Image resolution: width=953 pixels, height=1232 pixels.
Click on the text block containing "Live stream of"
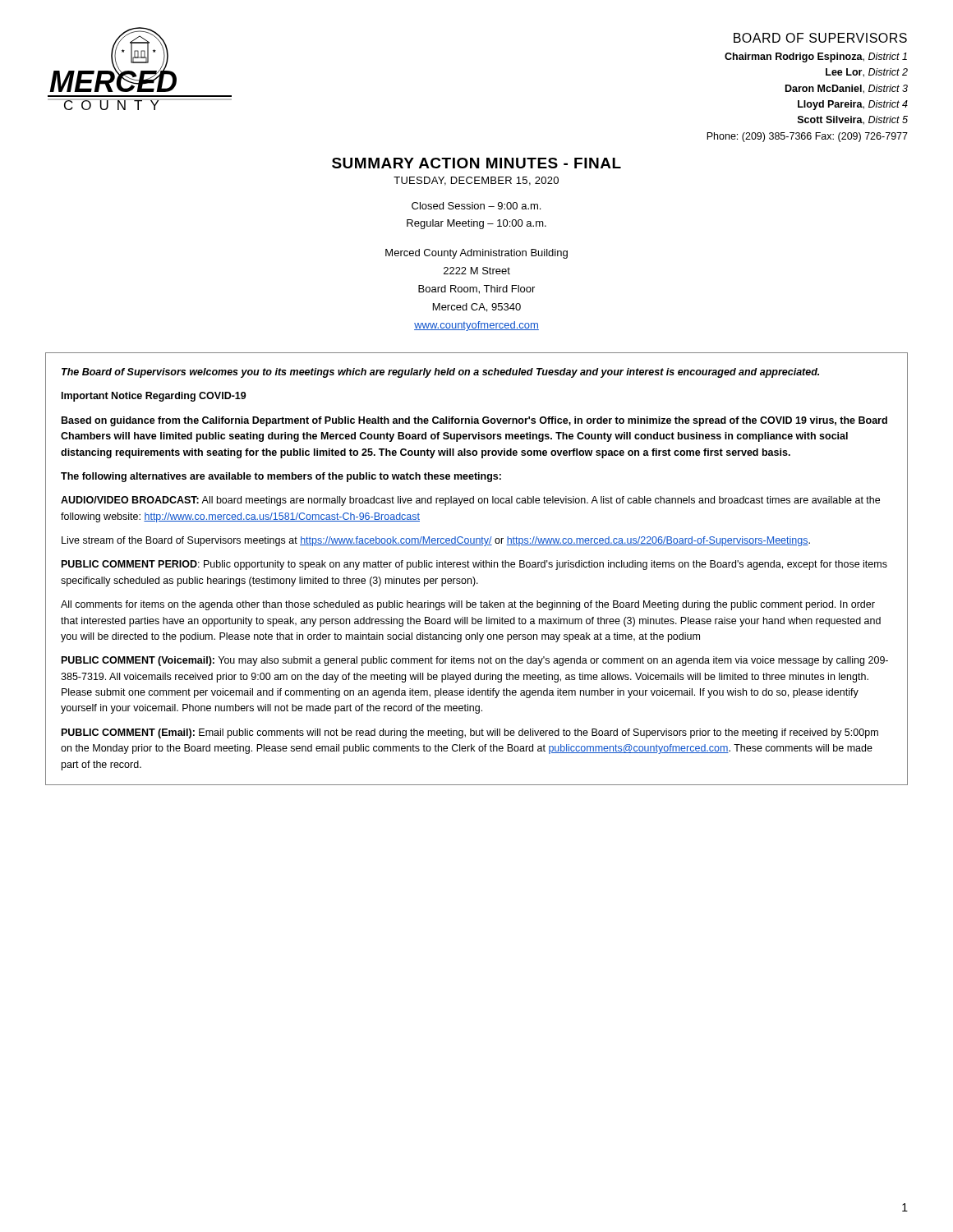point(436,541)
